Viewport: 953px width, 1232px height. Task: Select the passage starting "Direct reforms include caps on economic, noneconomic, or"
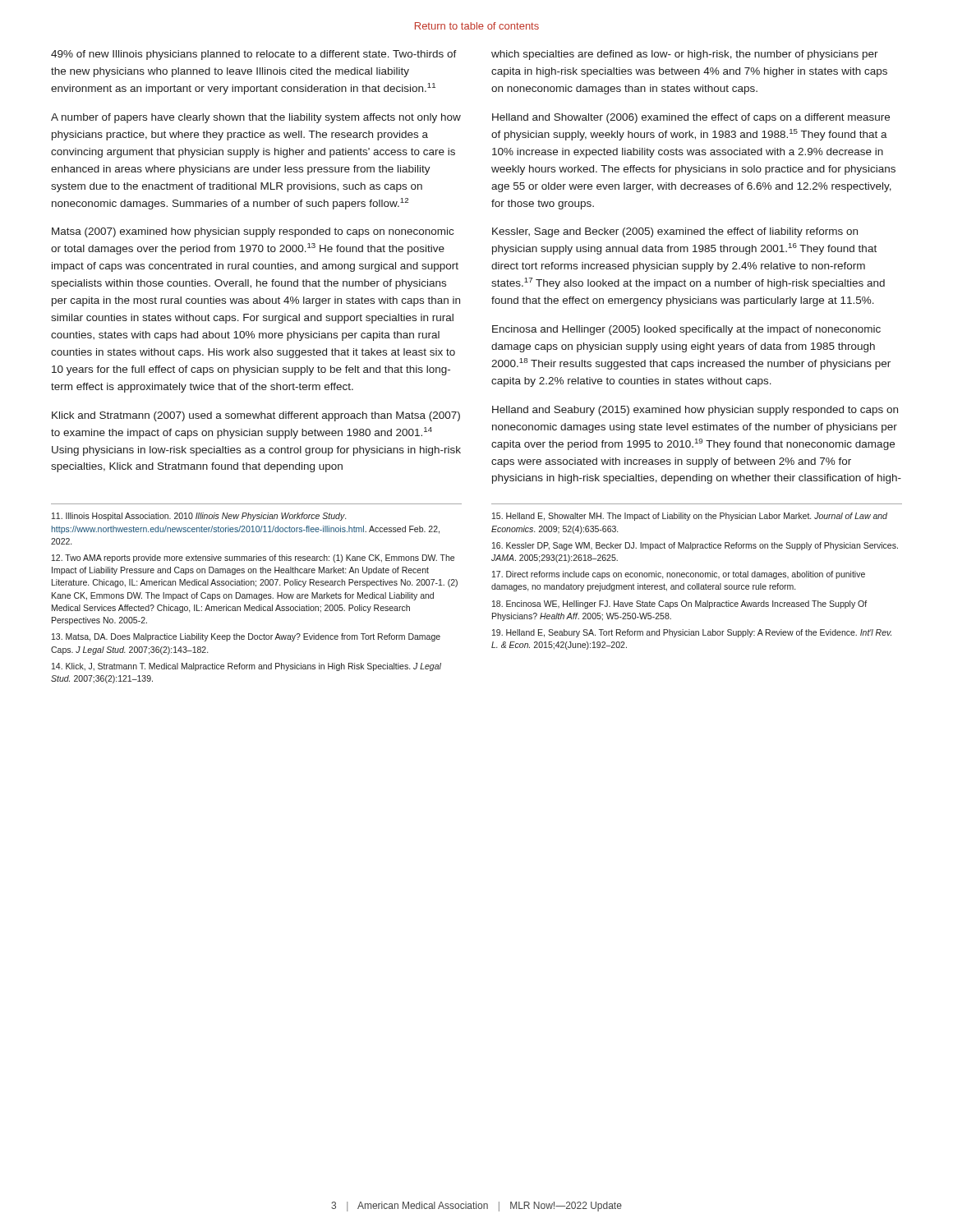pyautogui.click(x=678, y=581)
